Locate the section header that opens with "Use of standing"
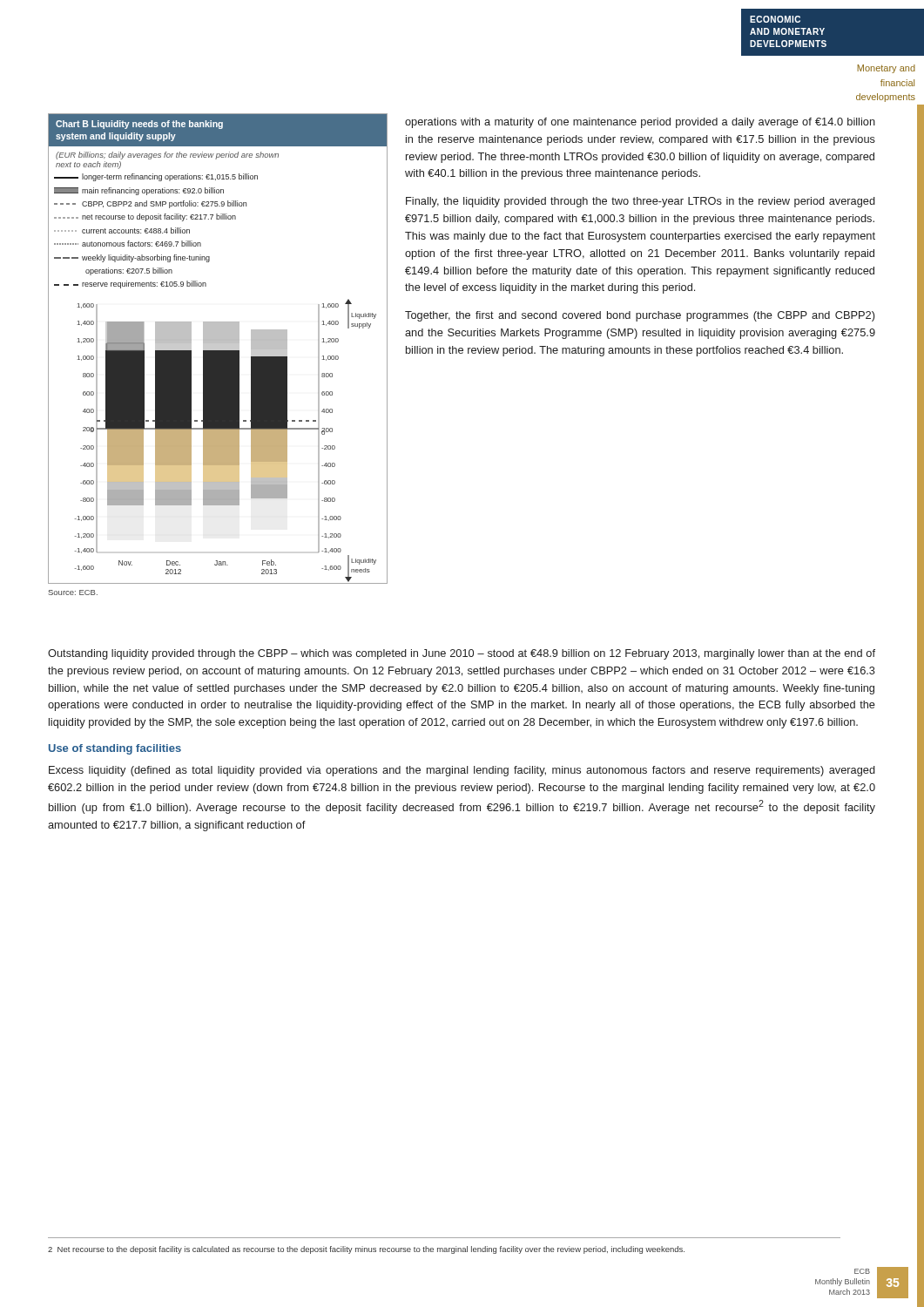The image size is (924, 1307). [115, 748]
